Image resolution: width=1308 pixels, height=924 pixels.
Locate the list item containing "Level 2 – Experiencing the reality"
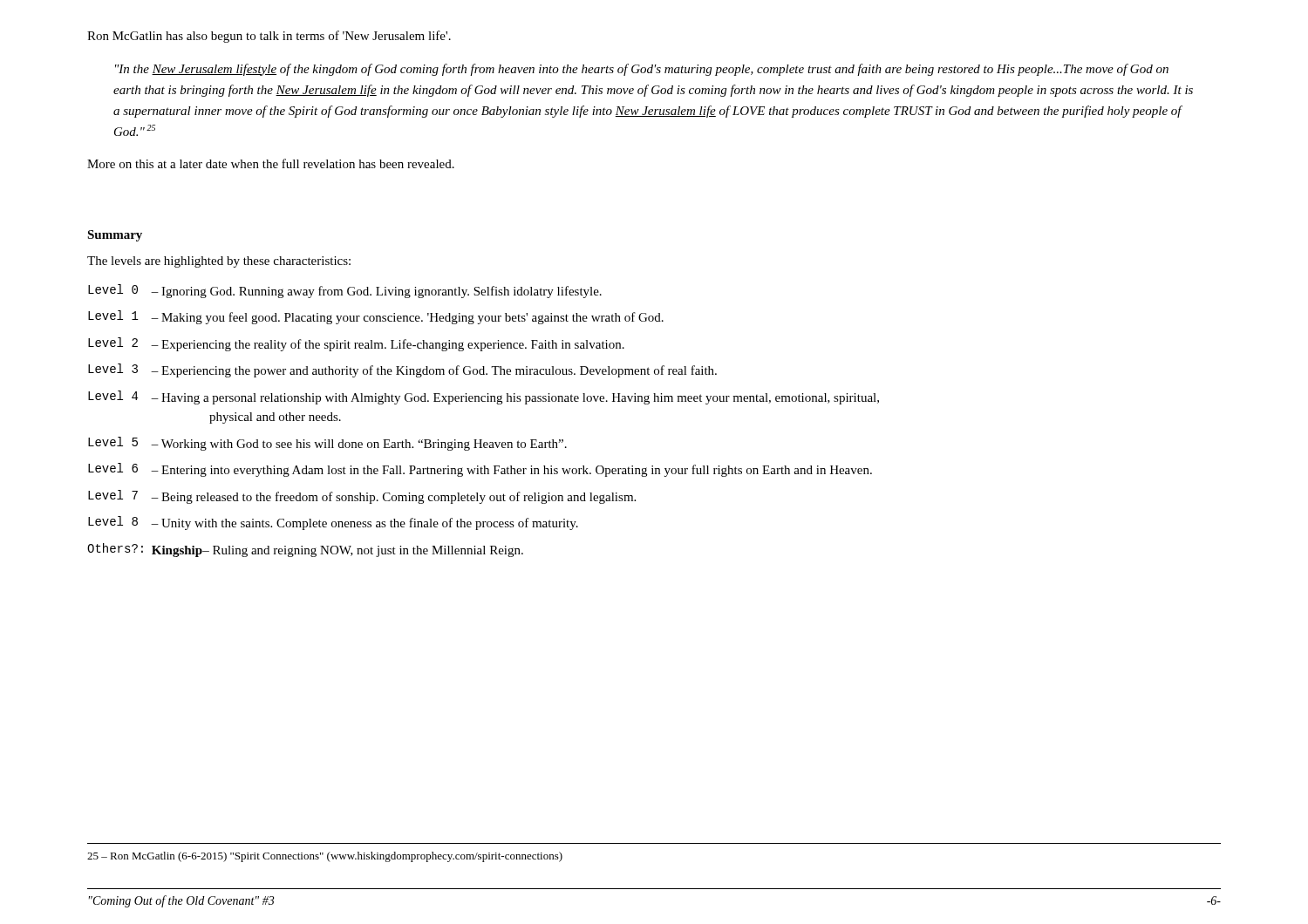point(356,344)
